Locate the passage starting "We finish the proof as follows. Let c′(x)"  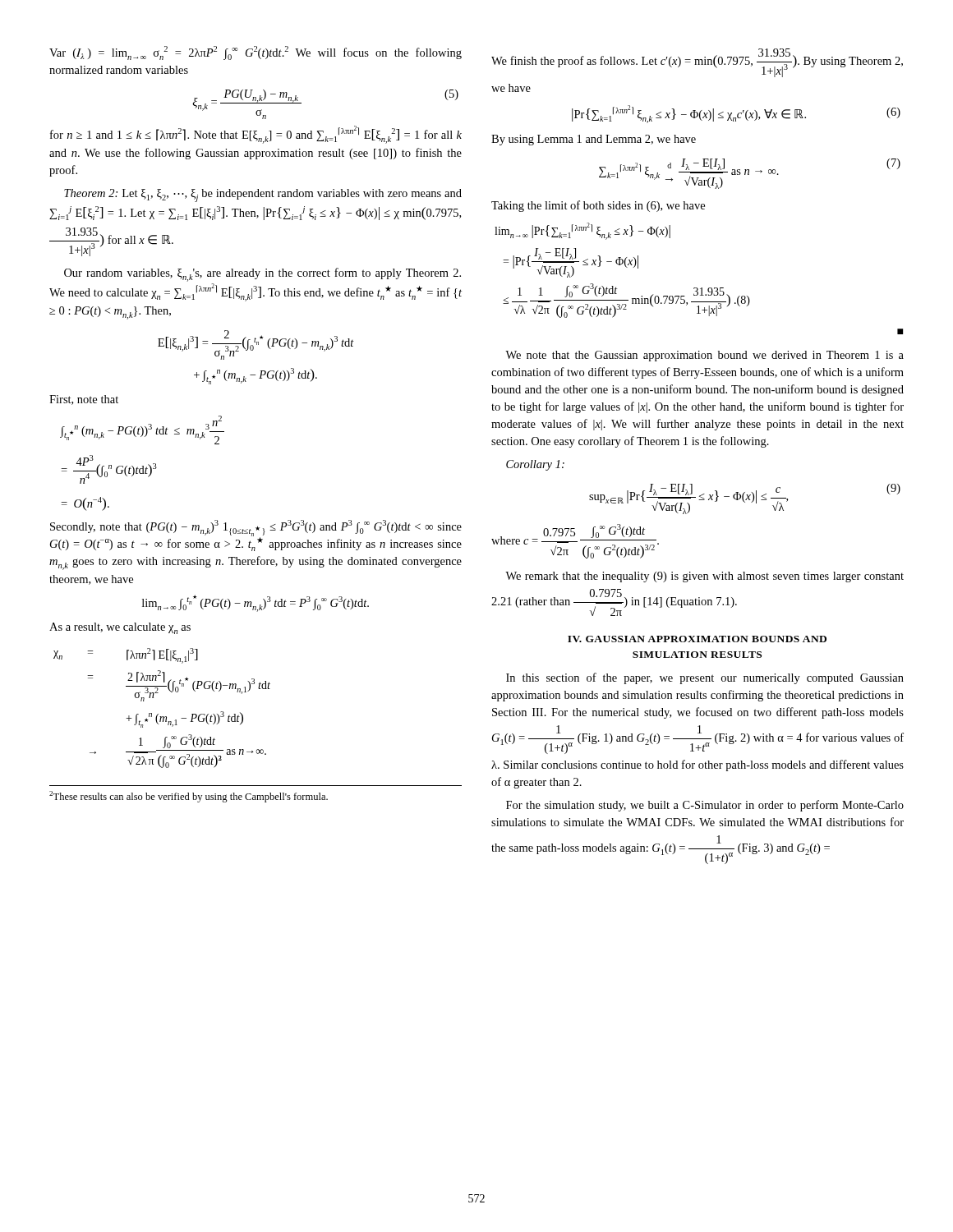tap(698, 71)
